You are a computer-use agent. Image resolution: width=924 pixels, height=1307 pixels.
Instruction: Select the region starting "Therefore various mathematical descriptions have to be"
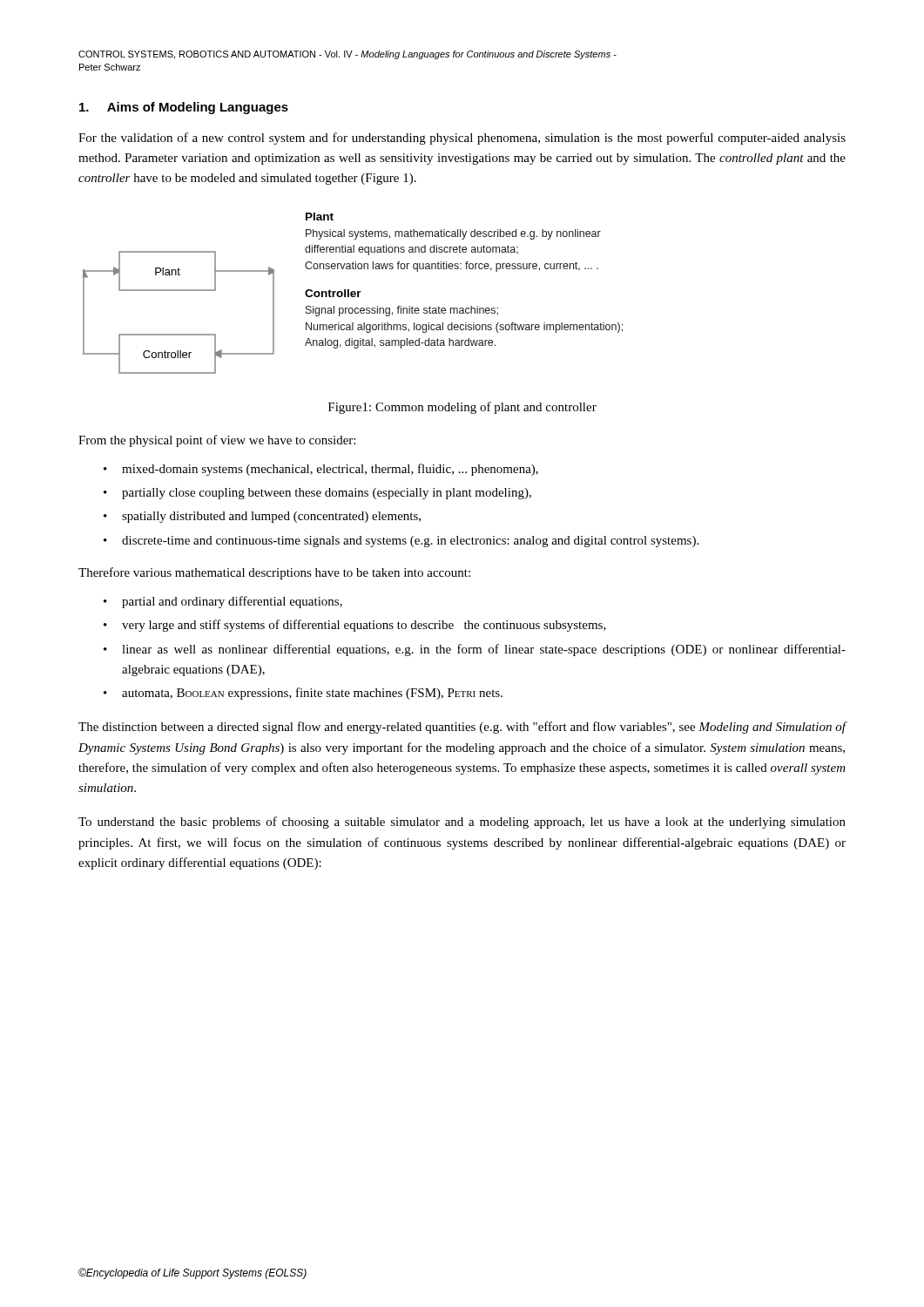coord(275,572)
